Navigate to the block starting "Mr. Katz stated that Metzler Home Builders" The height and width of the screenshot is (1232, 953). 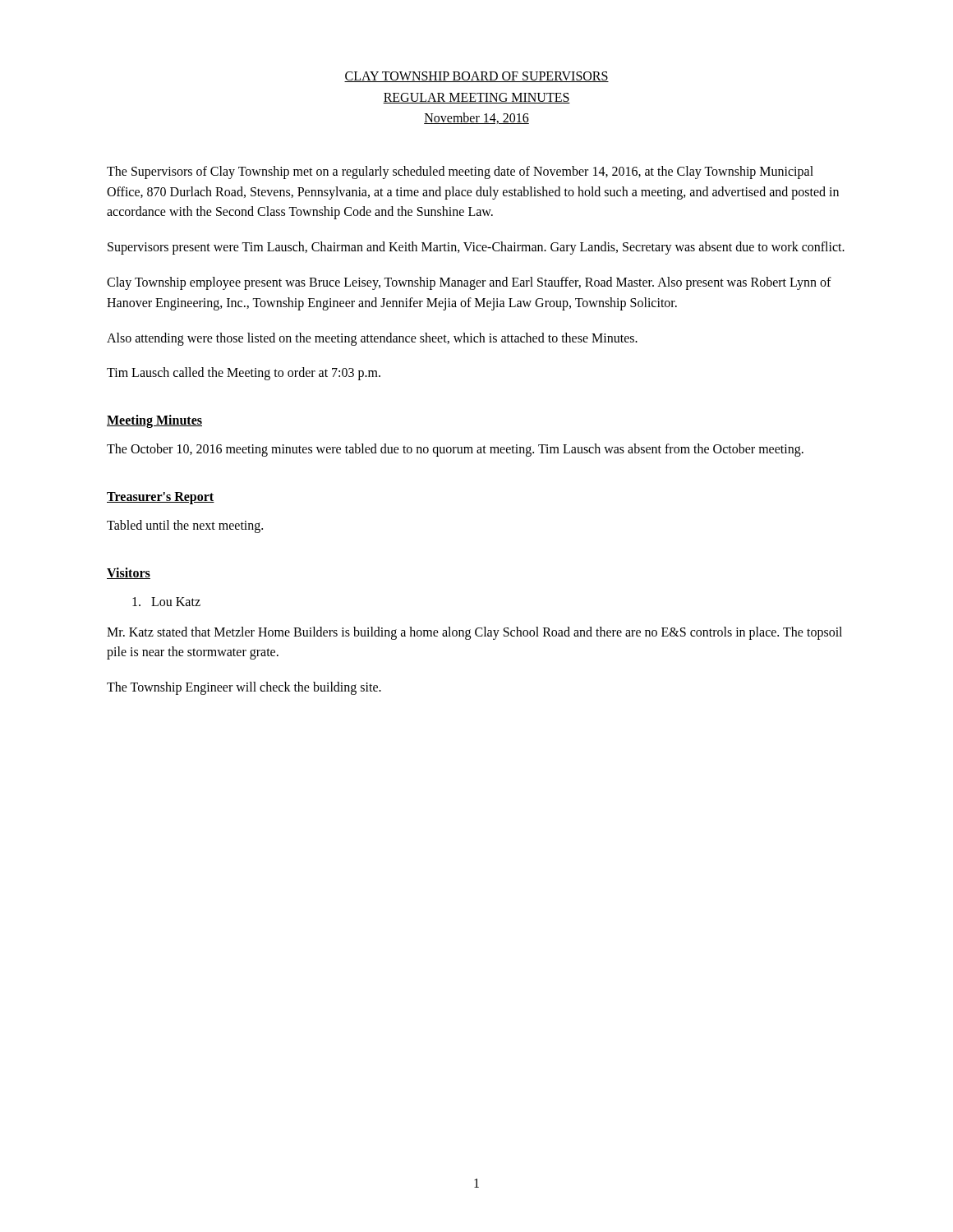(475, 642)
